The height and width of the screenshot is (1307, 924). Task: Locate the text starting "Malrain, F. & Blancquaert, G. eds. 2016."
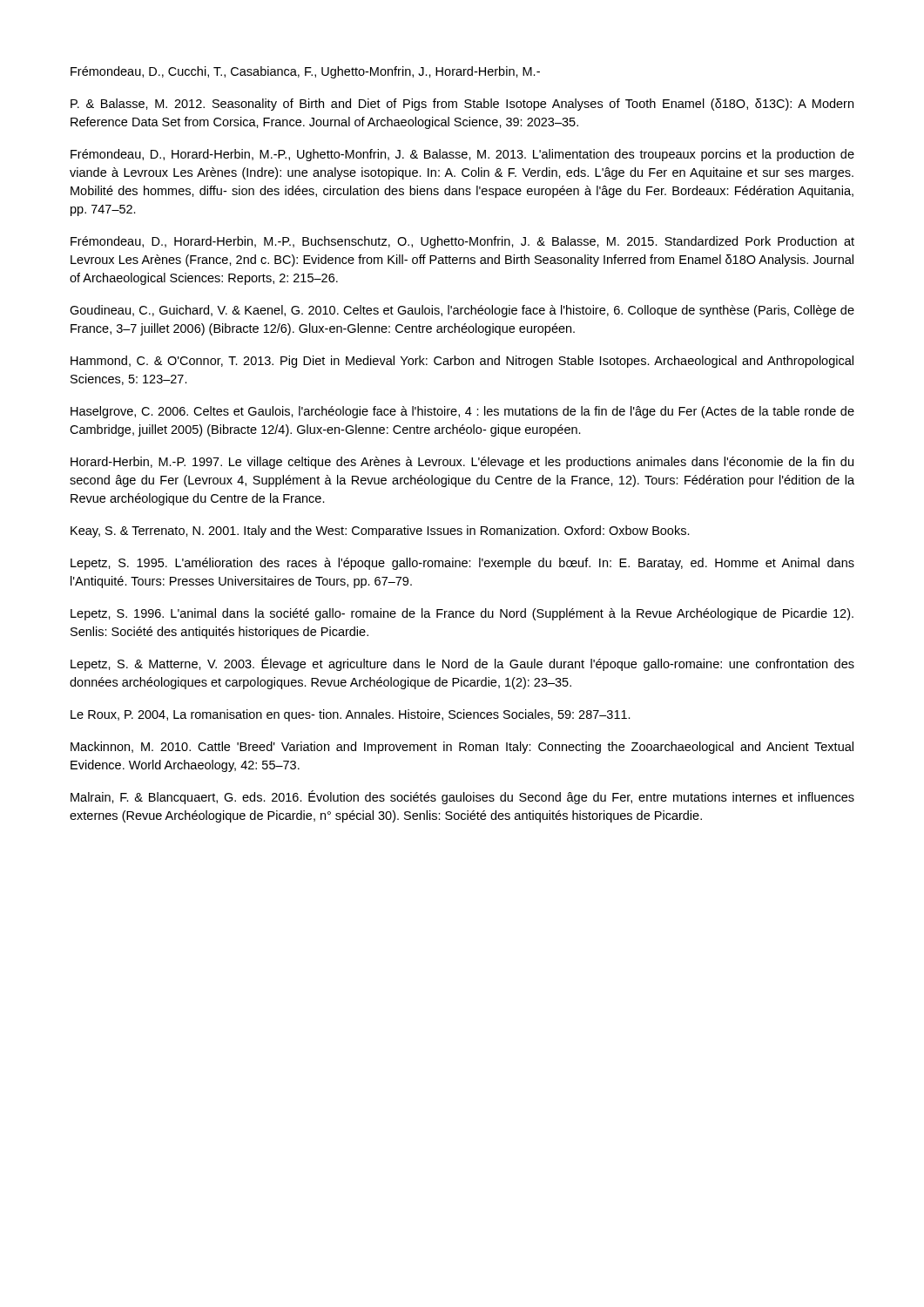point(462,807)
